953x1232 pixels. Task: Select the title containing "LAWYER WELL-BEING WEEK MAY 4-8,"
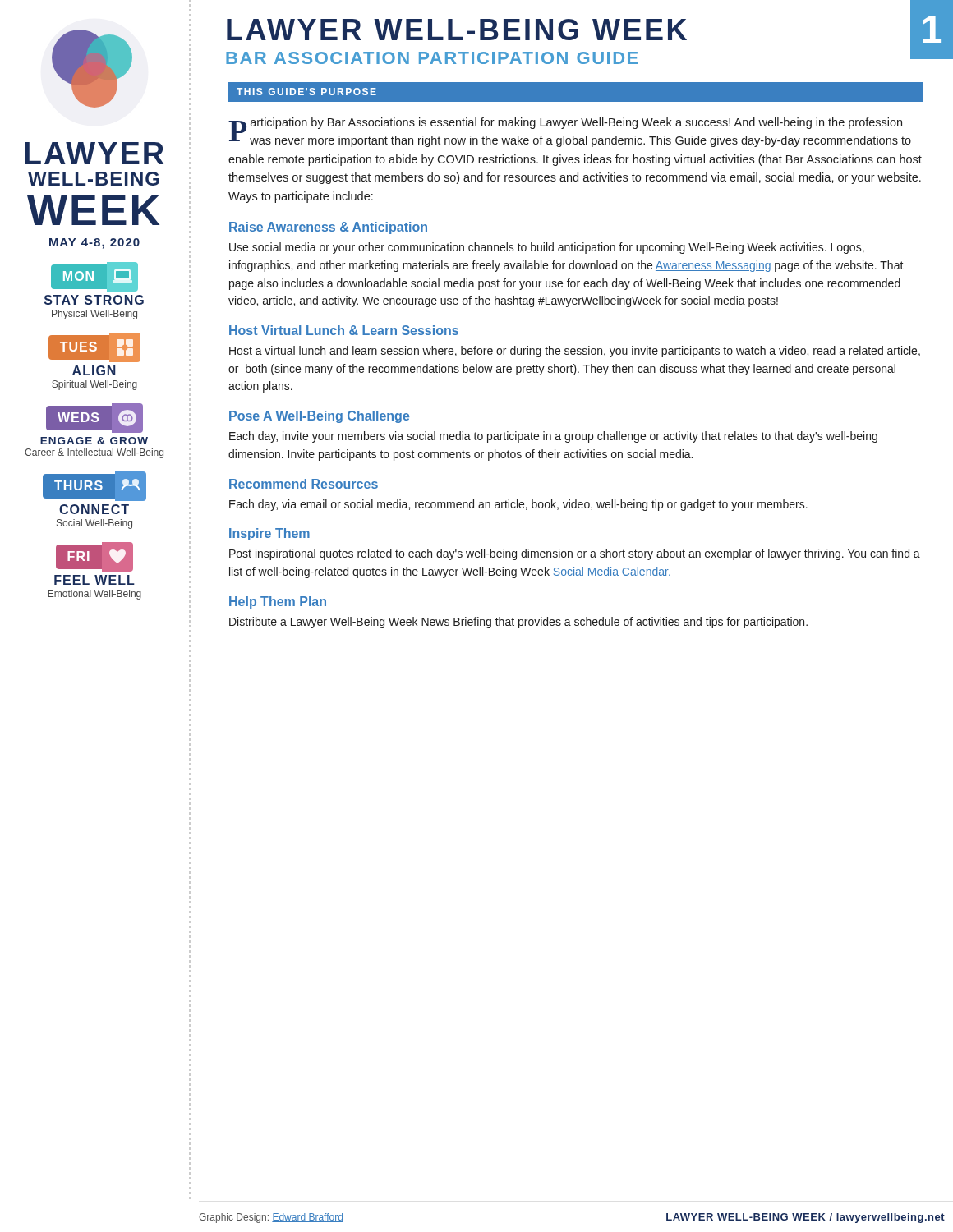[94, 193]
